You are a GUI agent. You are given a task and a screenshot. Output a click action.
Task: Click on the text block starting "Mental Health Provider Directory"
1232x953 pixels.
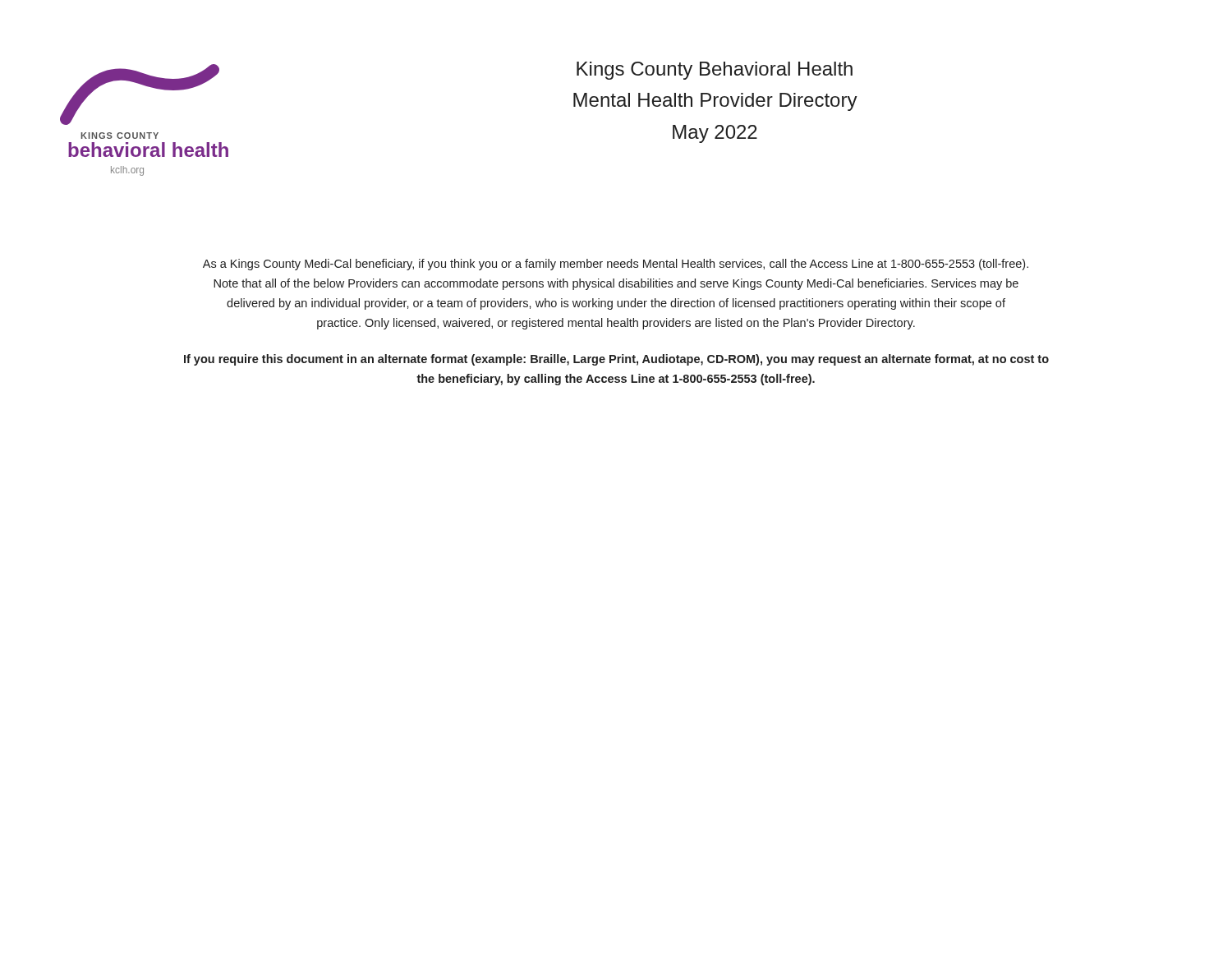715,100
